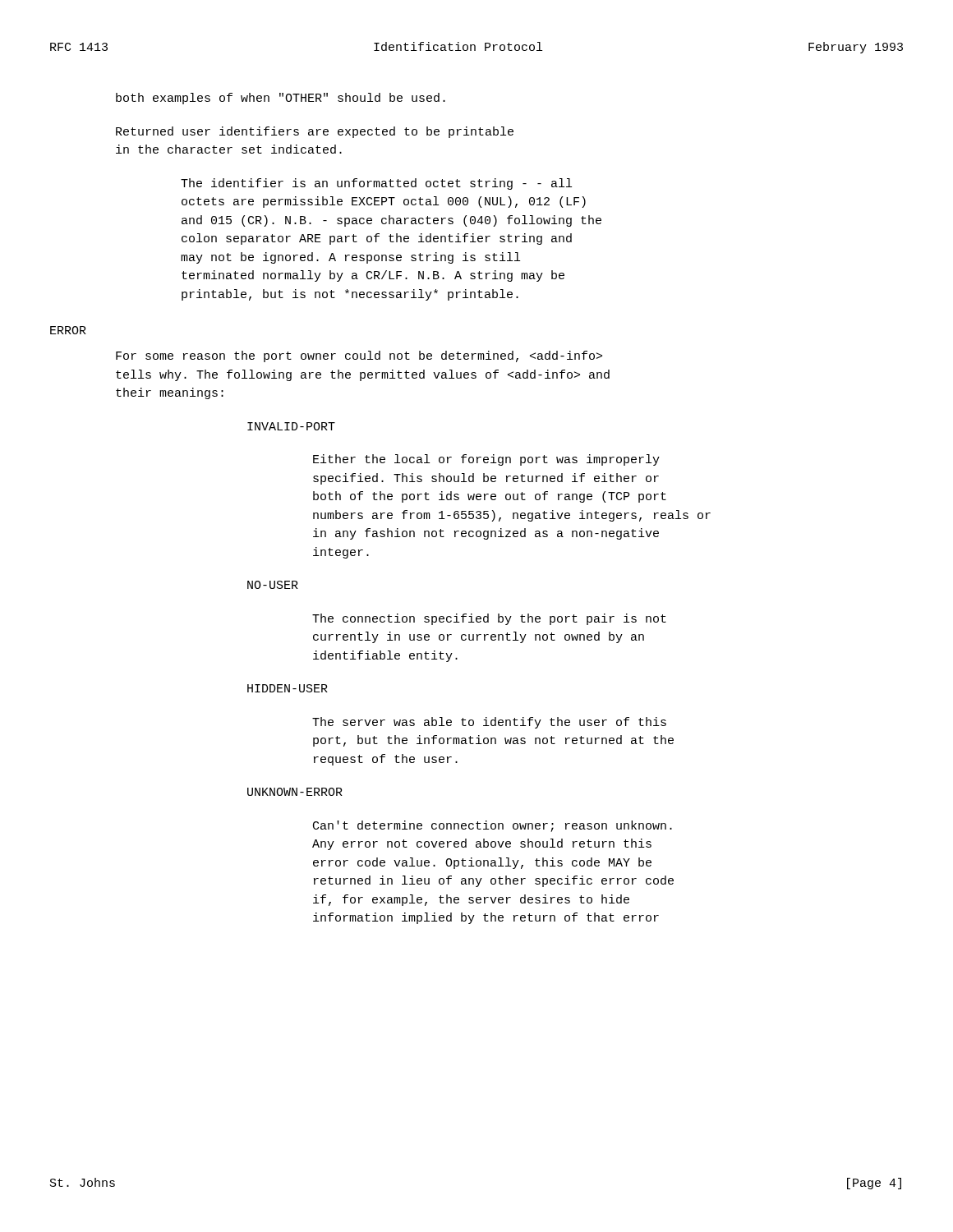The height and width of the screenshot is (1232, 953).
Task: Select the text block with the text "Can't determine connection owner; reason unknown."
Action: pyautogui.click(x=493, y=872)
